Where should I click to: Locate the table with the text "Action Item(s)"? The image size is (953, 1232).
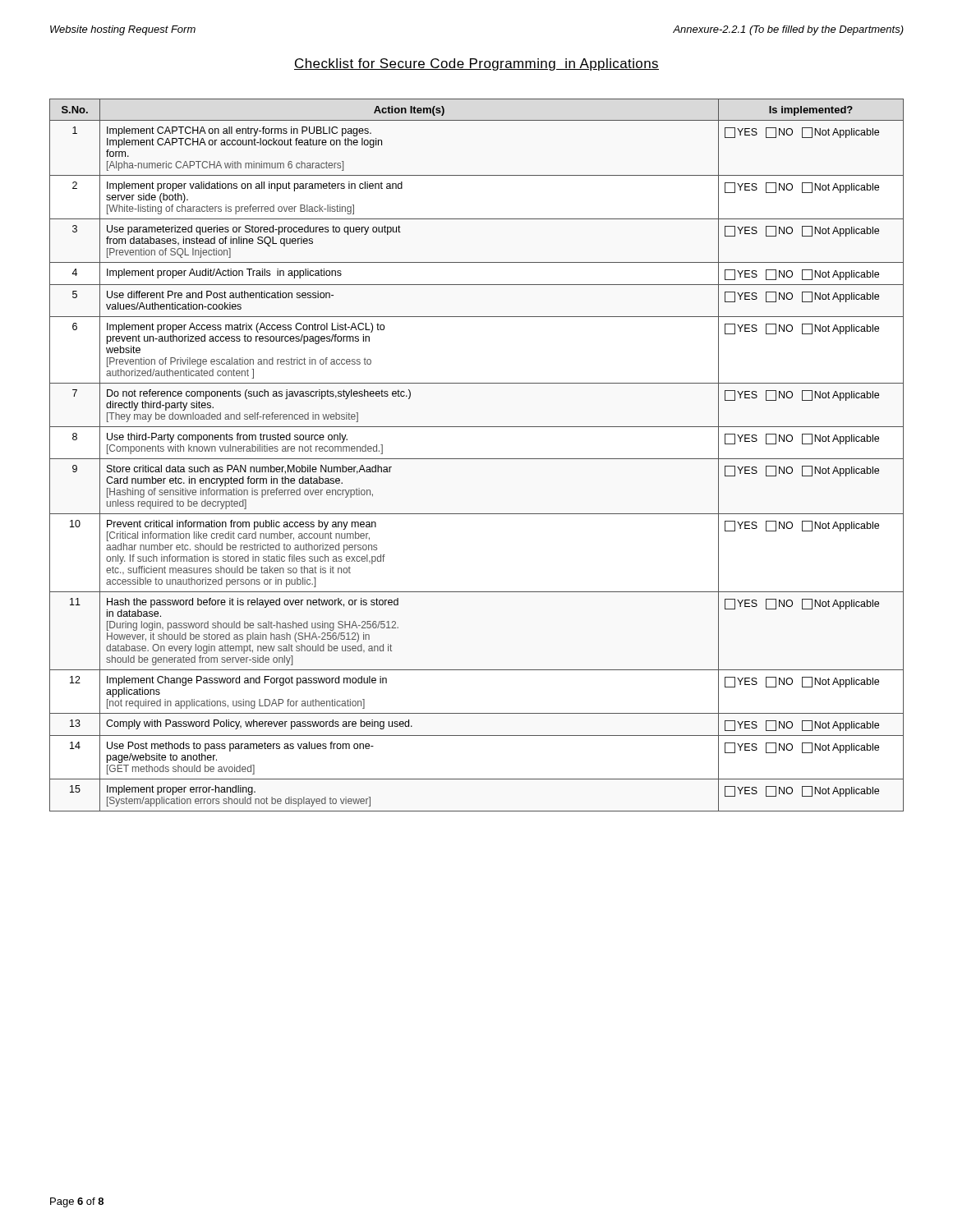[x=476, y=455]
